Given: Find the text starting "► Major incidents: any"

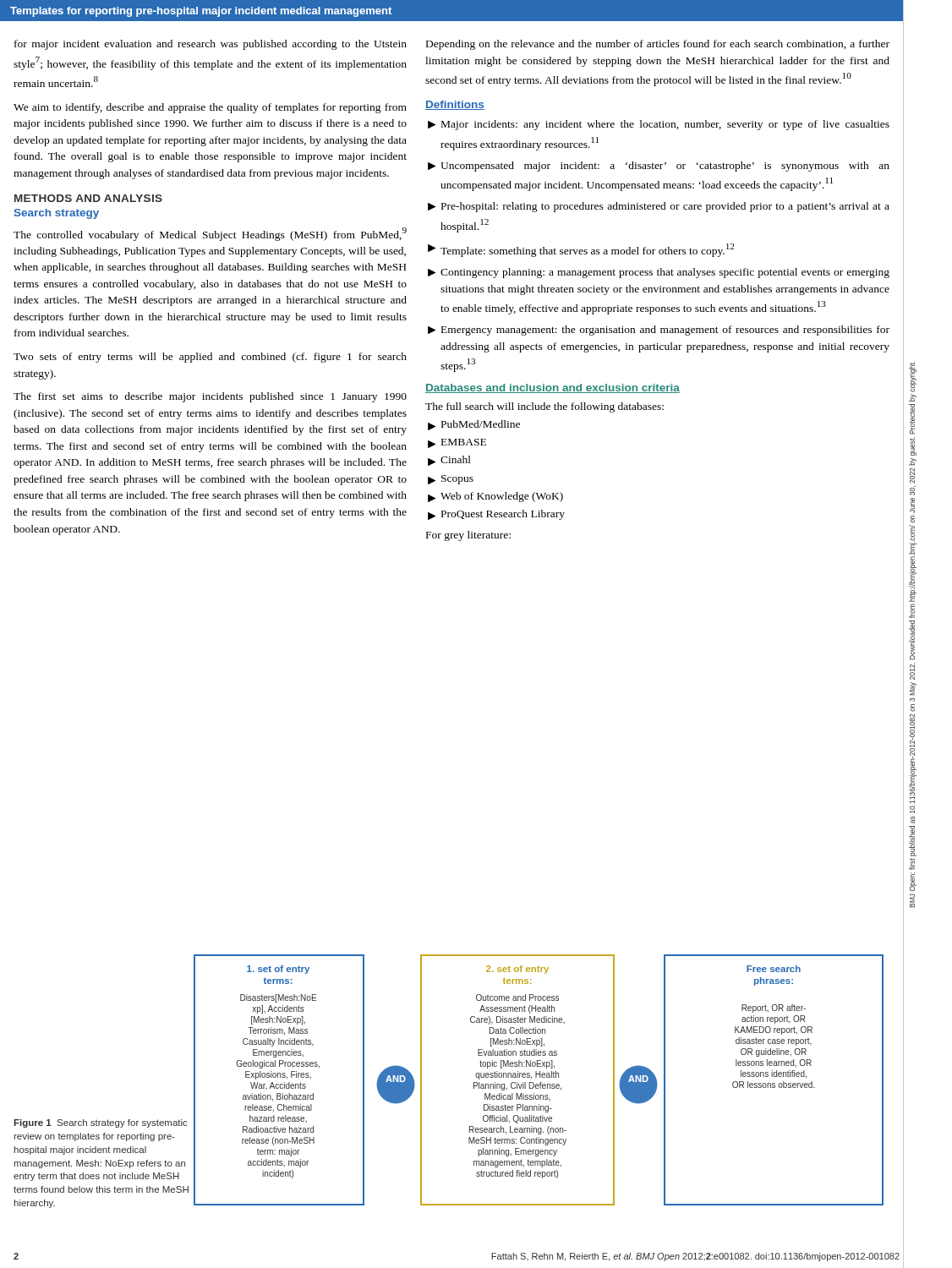Looking at the screenshot, I should [x=657, y=134].
